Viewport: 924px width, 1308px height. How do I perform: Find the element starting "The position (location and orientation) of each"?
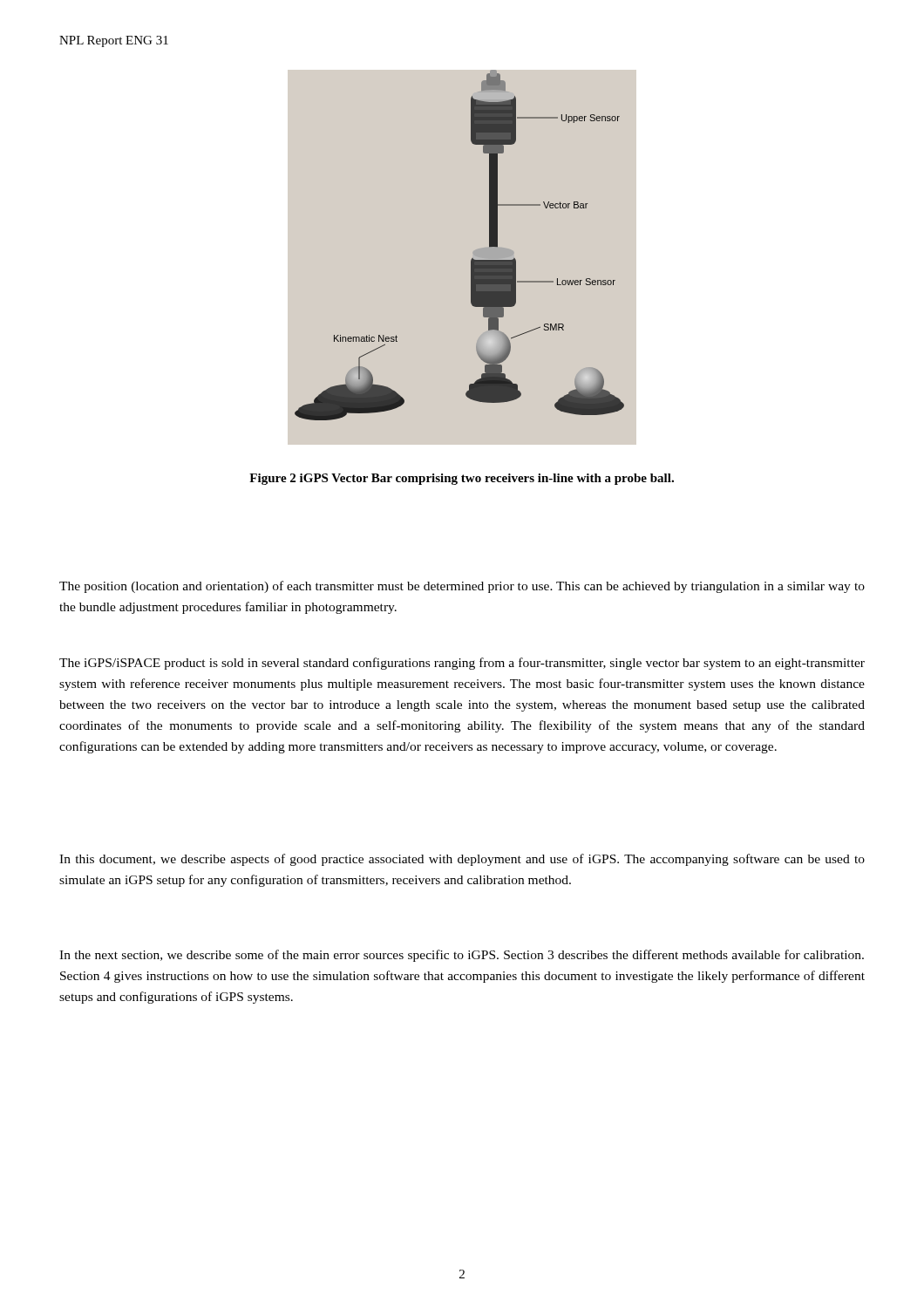click(x=462, y=596)
